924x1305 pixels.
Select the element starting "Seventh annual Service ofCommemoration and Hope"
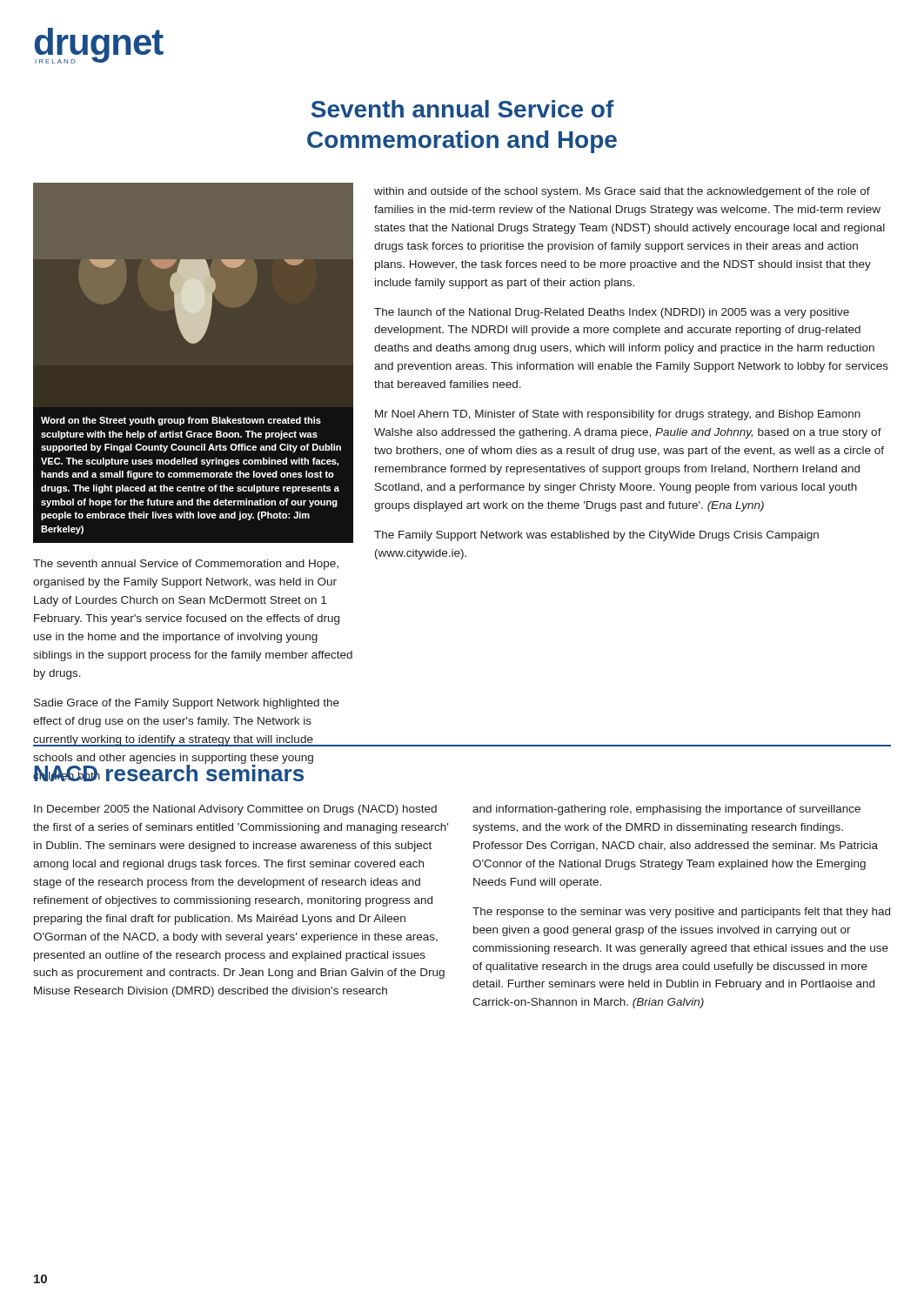tap(462, 124)
